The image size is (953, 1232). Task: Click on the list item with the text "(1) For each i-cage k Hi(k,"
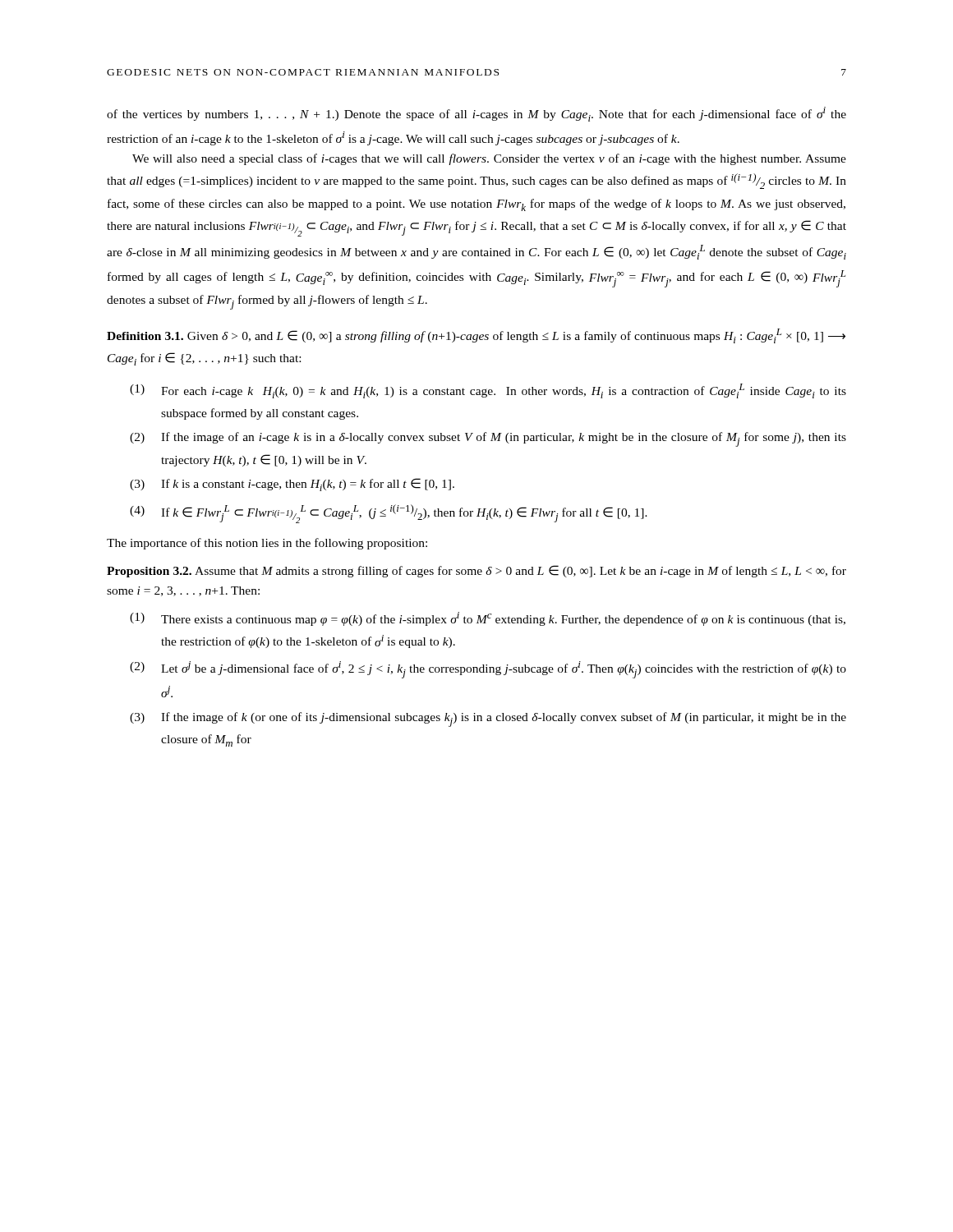[x=476, y=401]
